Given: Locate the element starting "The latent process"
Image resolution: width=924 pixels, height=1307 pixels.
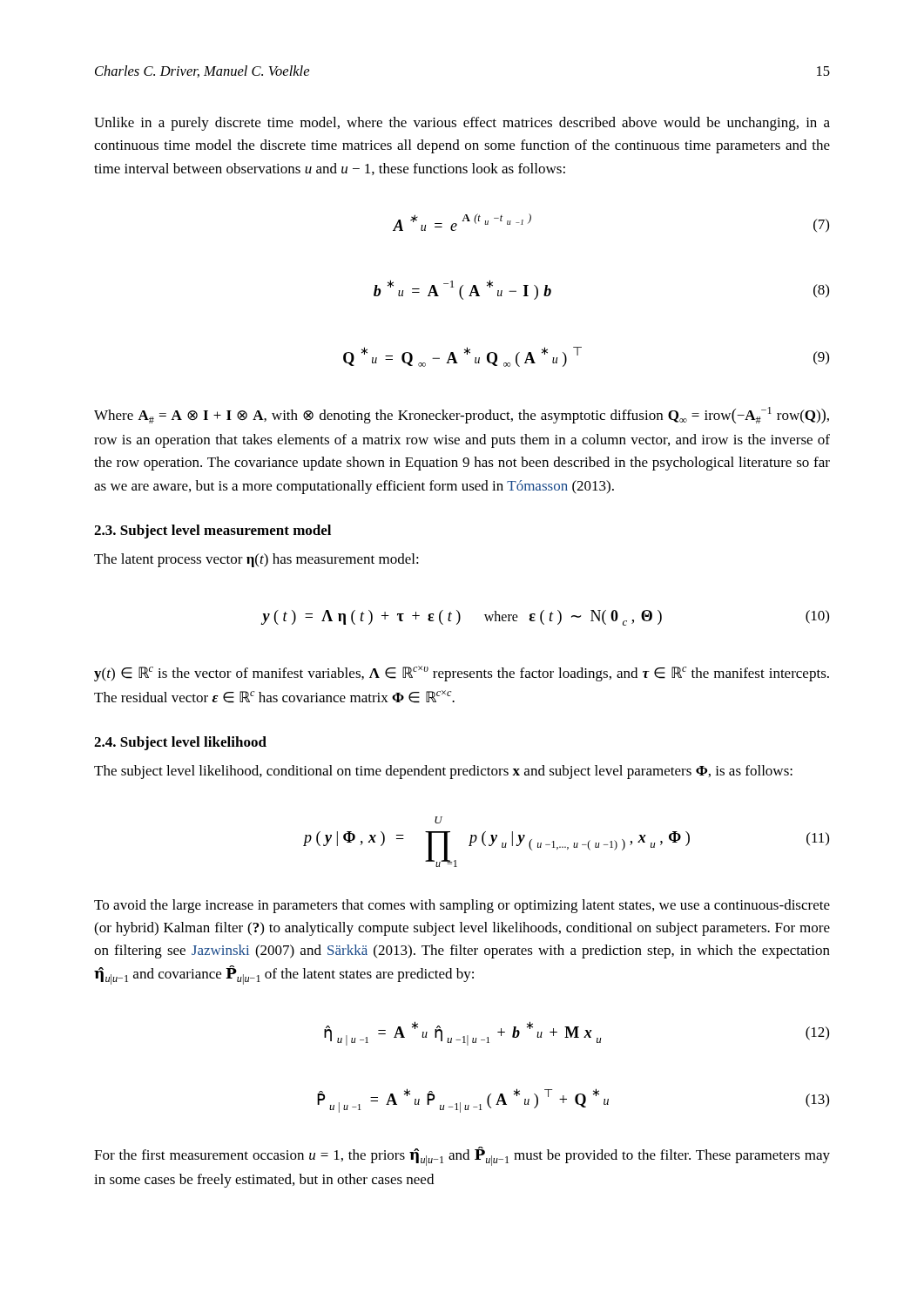Looking at the screenshot, I should tap(257, 559).
